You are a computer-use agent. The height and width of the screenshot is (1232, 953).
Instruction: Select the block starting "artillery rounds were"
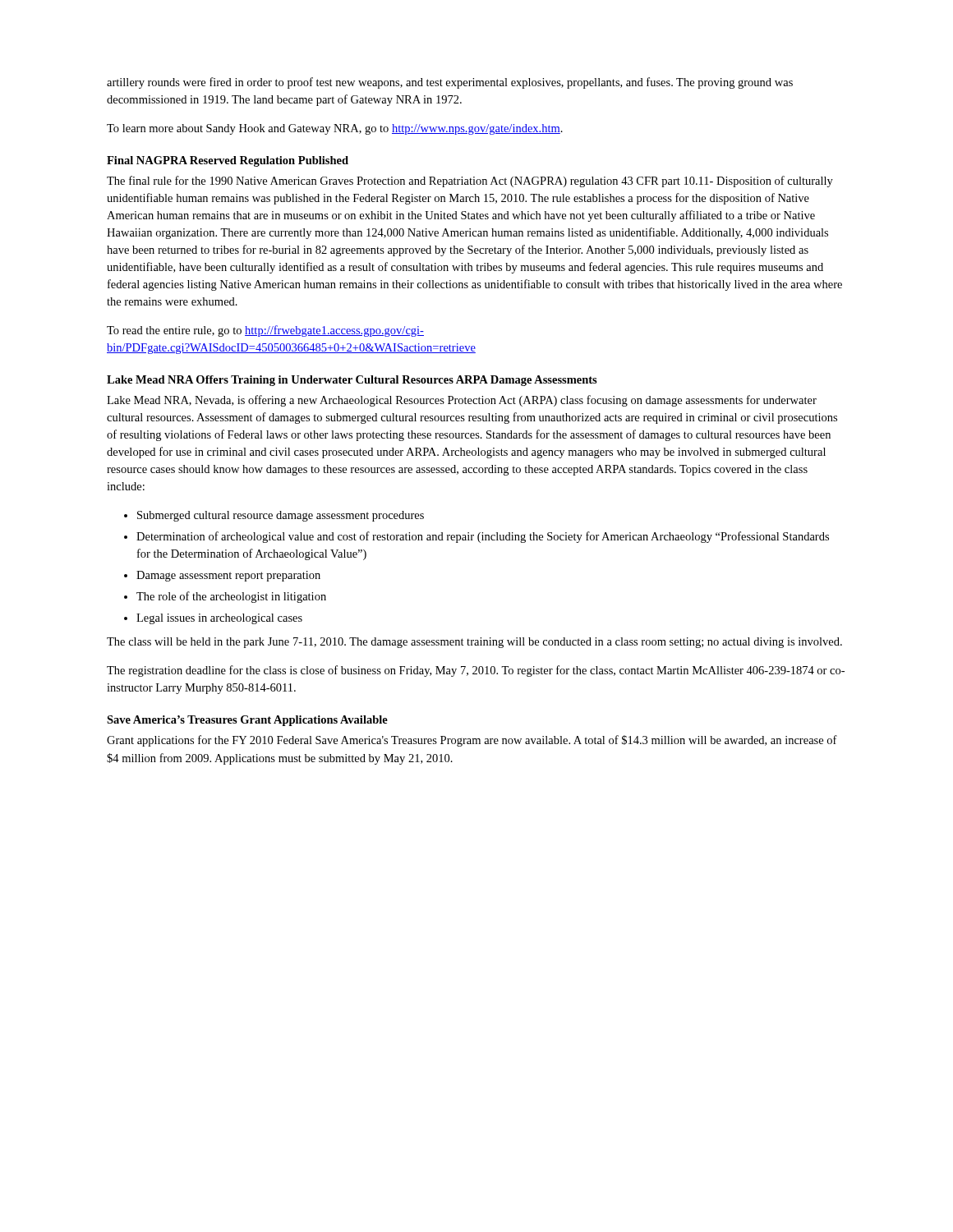coord(450,91)
